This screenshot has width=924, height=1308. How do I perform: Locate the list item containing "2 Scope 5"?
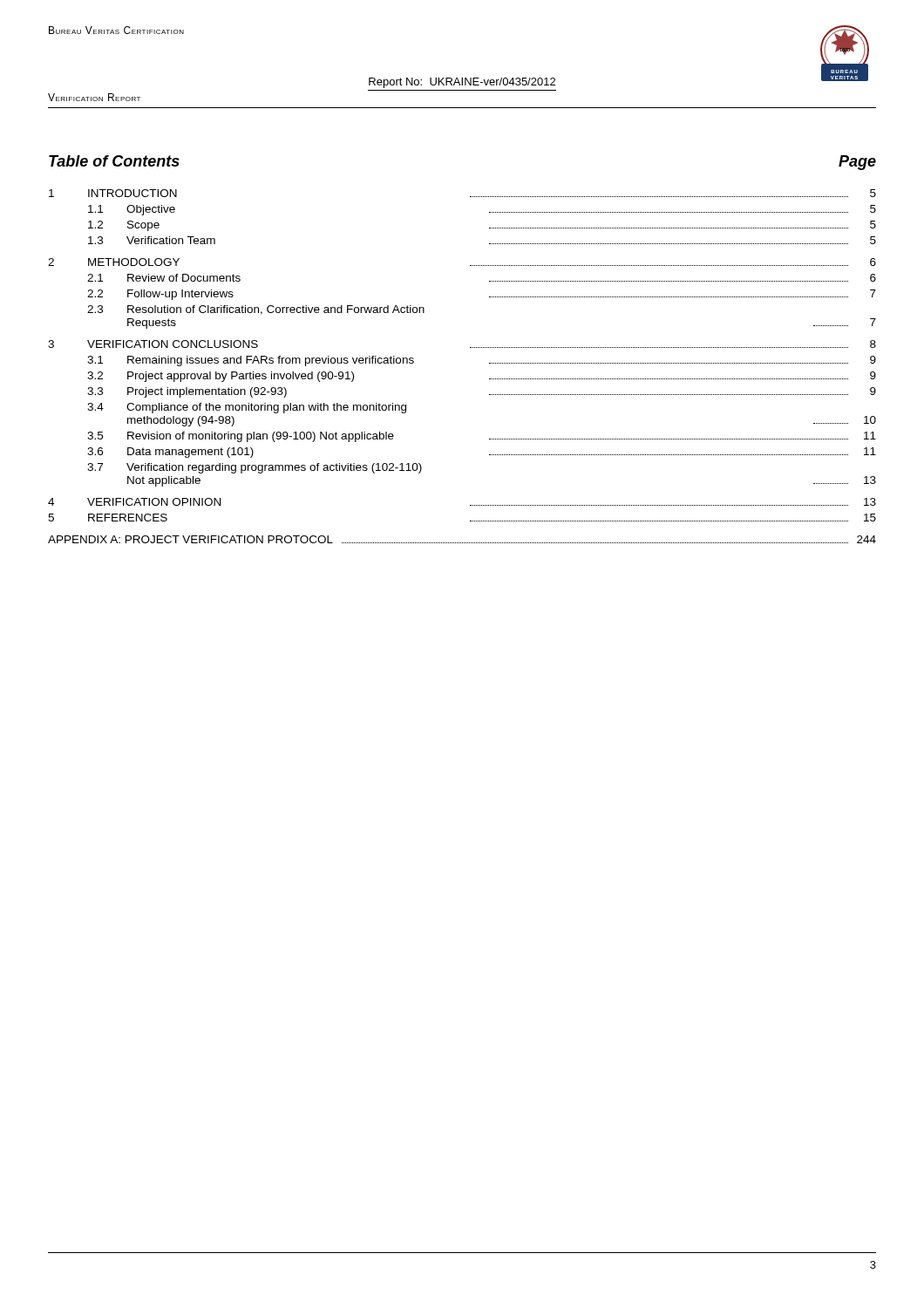coord(482,225)
